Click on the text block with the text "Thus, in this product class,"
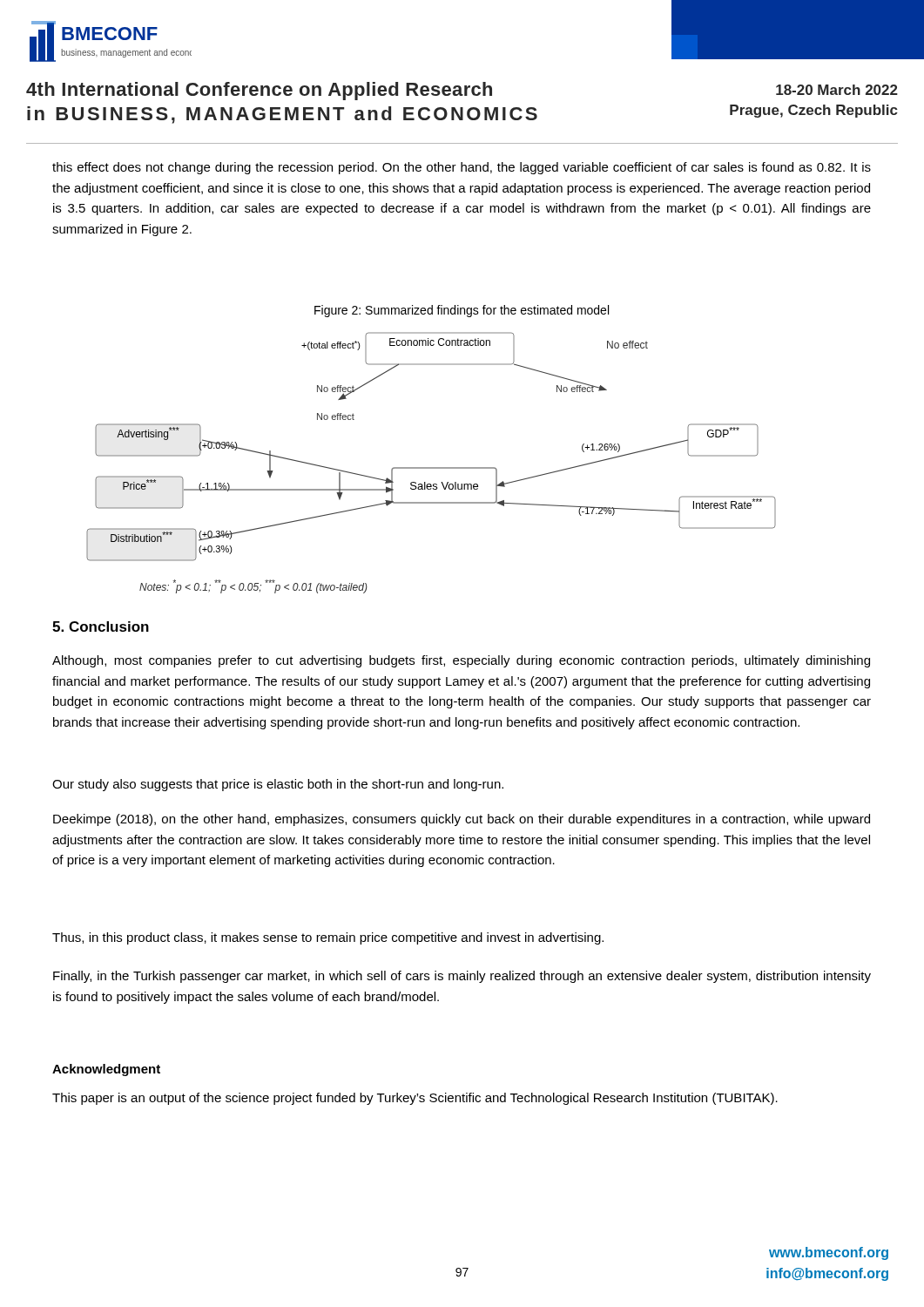This screenshot has height=1307, width=924. click(x=329, y=937)
